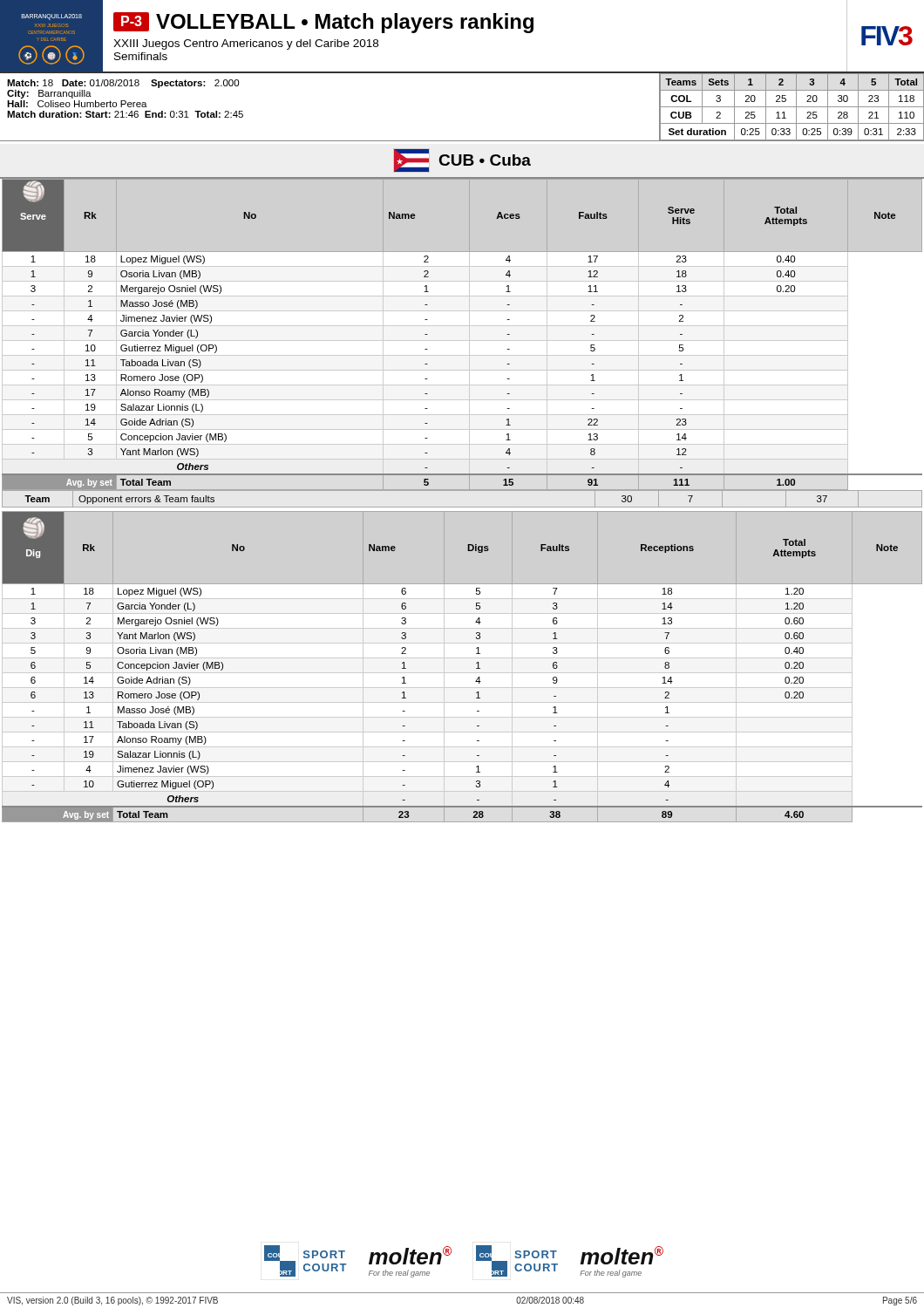Image resolution: width=924 pixels, height=1308 pixels.
Task: Select the table that reads "Opponent errors & Team"
Action: pos(462,499)
